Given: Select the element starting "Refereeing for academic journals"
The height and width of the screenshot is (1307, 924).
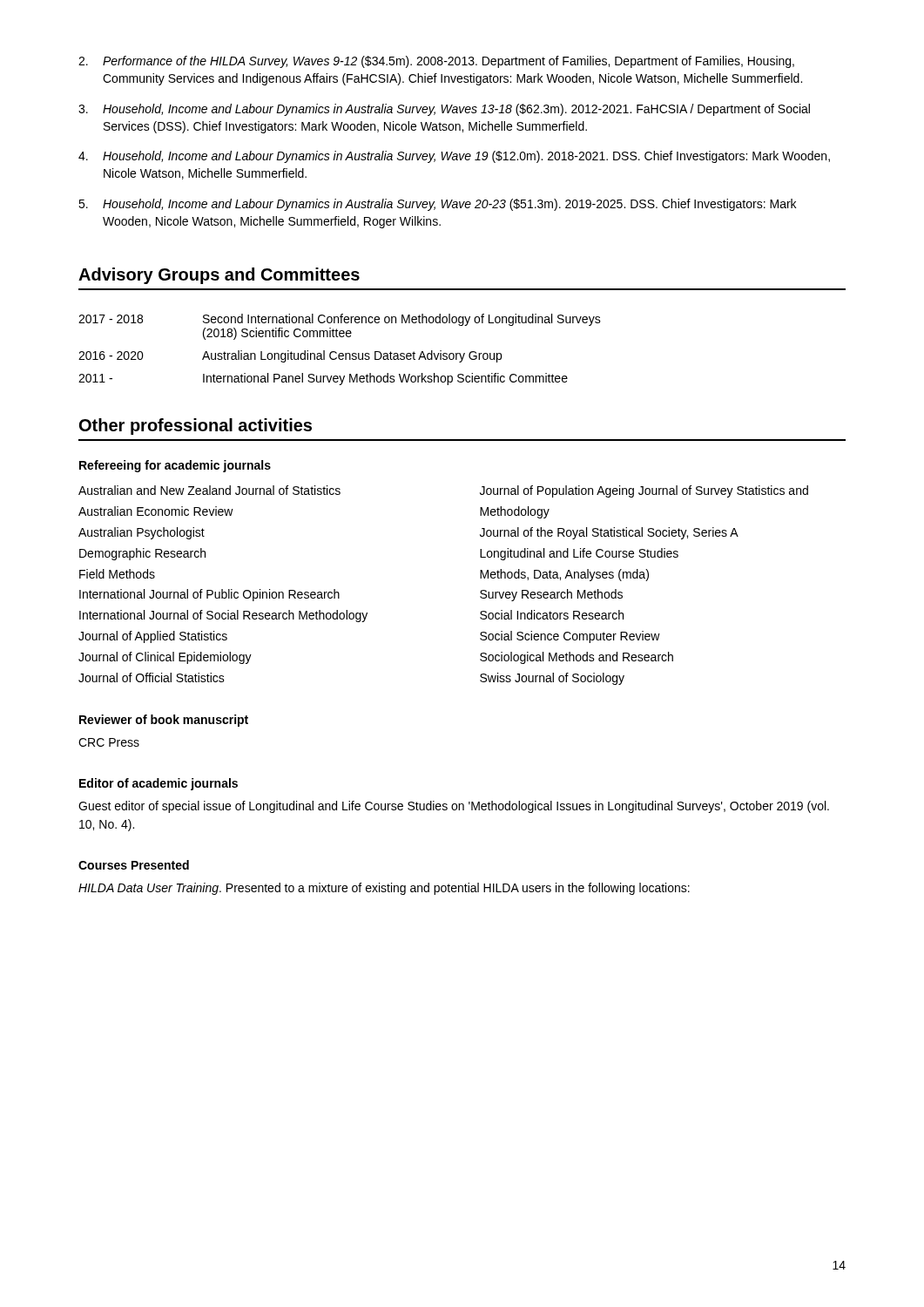Looking at the screenshot, I should 175,466.
